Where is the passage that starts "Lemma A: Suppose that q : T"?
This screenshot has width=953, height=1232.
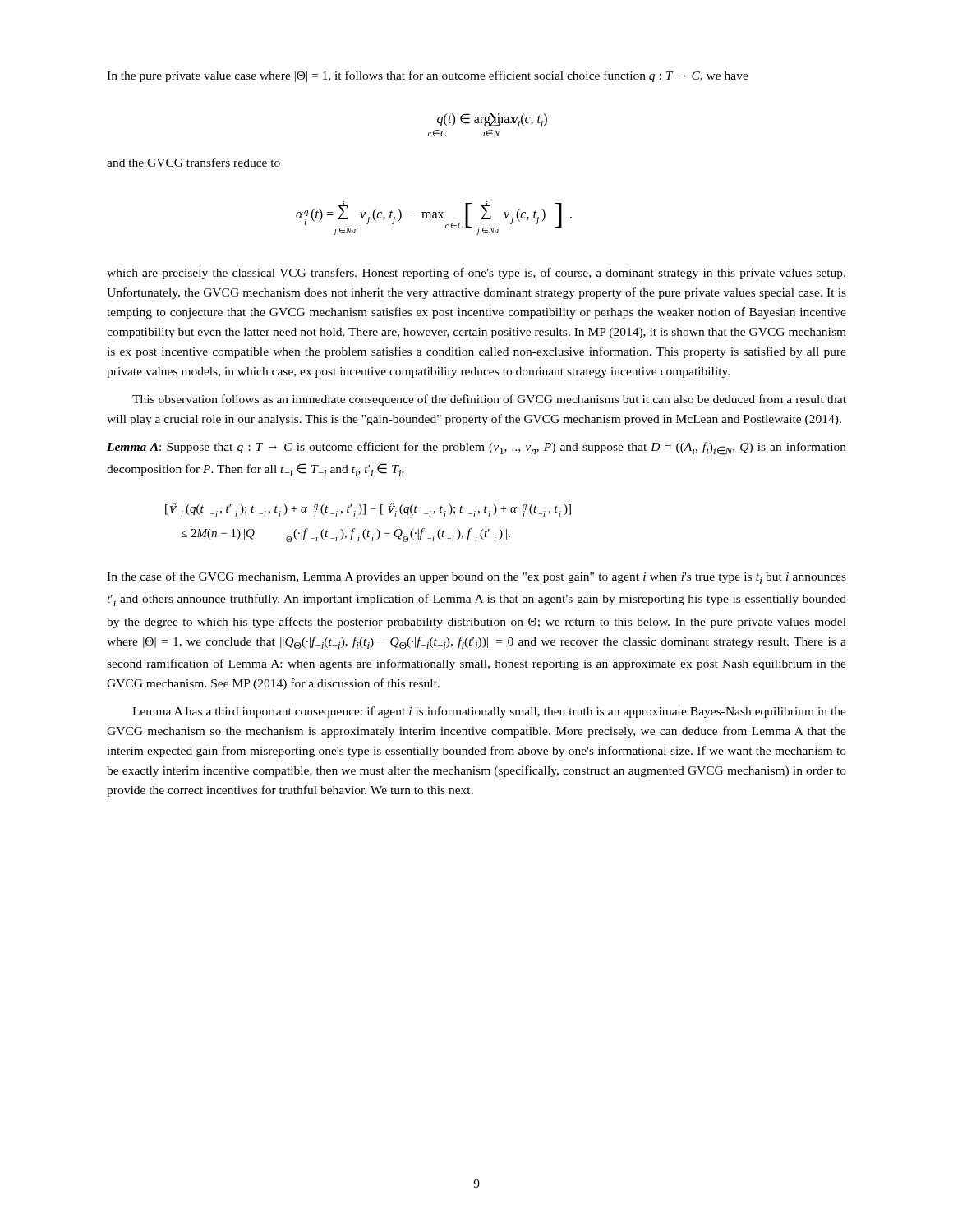point(476,459)
